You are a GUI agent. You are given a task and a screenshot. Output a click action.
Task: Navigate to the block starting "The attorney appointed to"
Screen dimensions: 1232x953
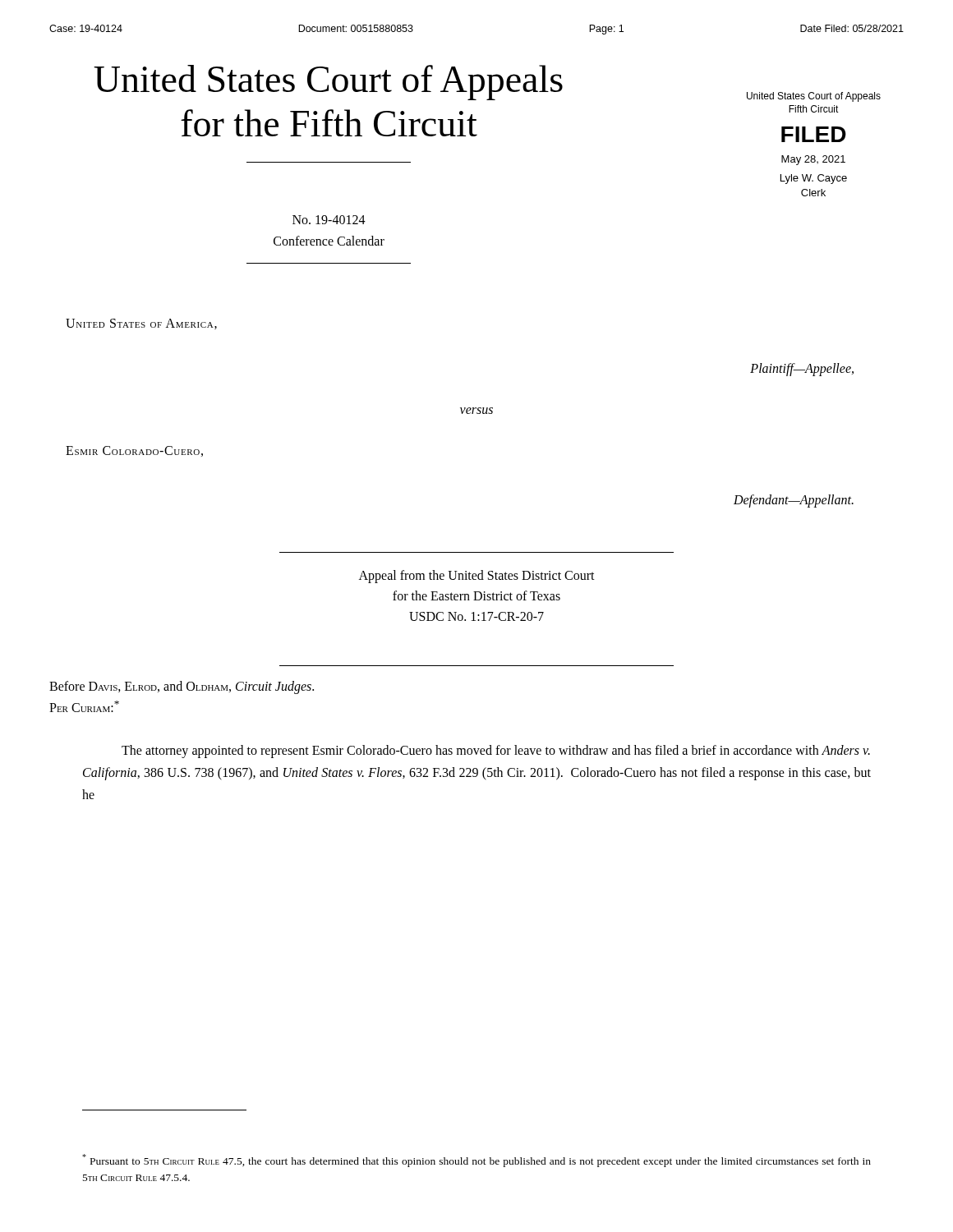(x=476, y=773)
